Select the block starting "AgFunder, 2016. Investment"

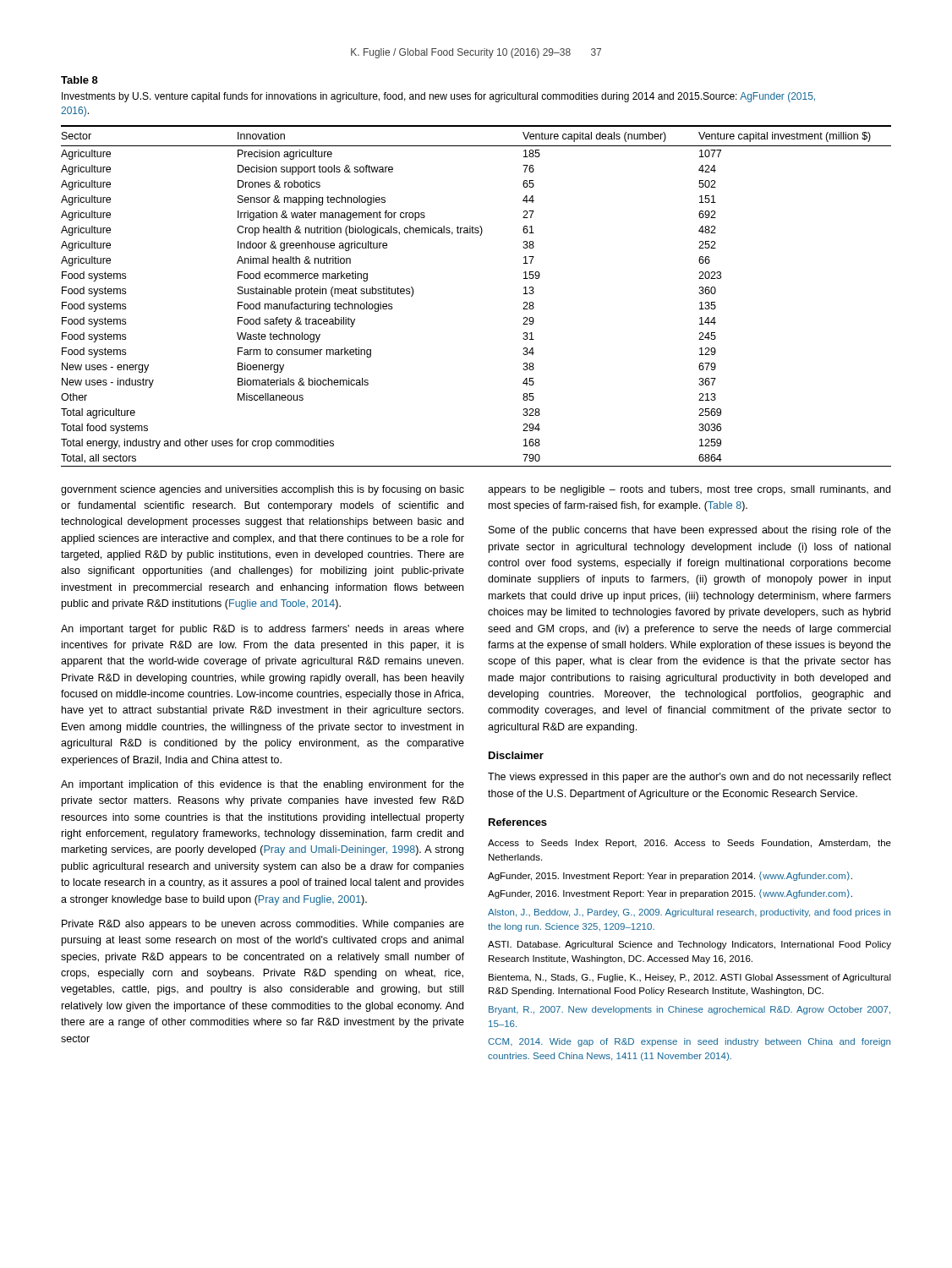pyautogui.click(x=689, y=894)
